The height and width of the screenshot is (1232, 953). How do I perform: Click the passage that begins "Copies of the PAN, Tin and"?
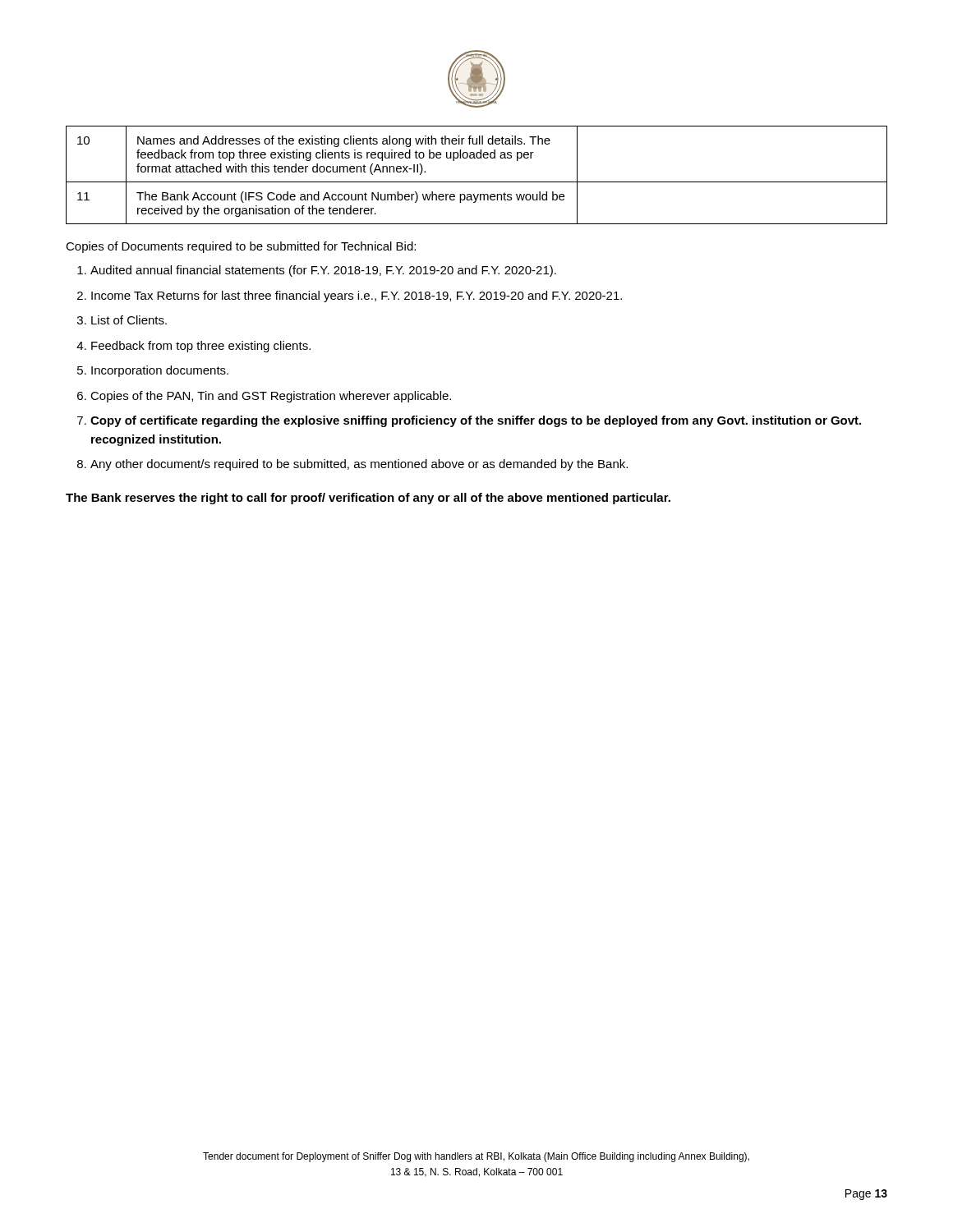pos(271,395)
